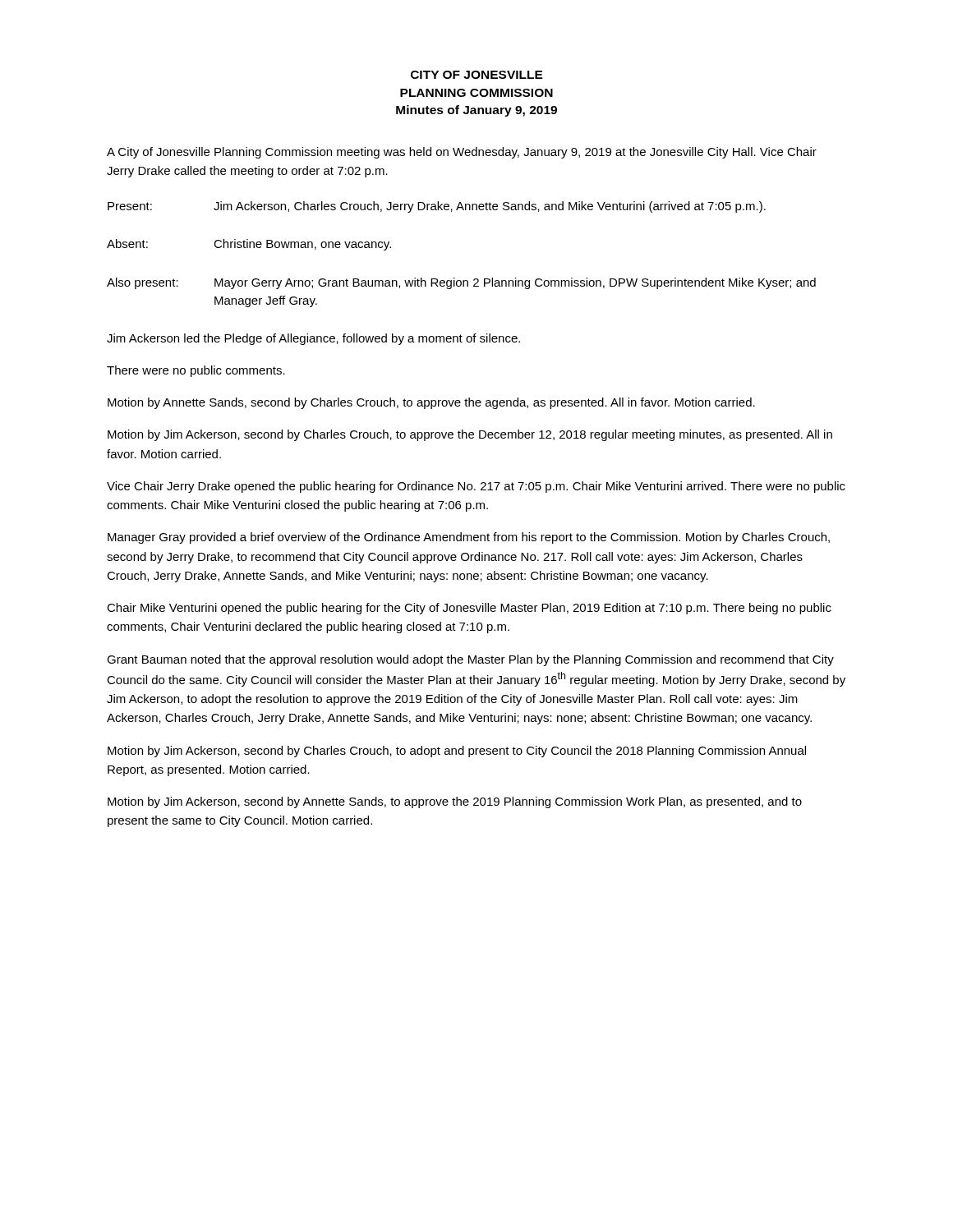
Task: Click where it says "There were no public comments."
Action: coord(196,370)
